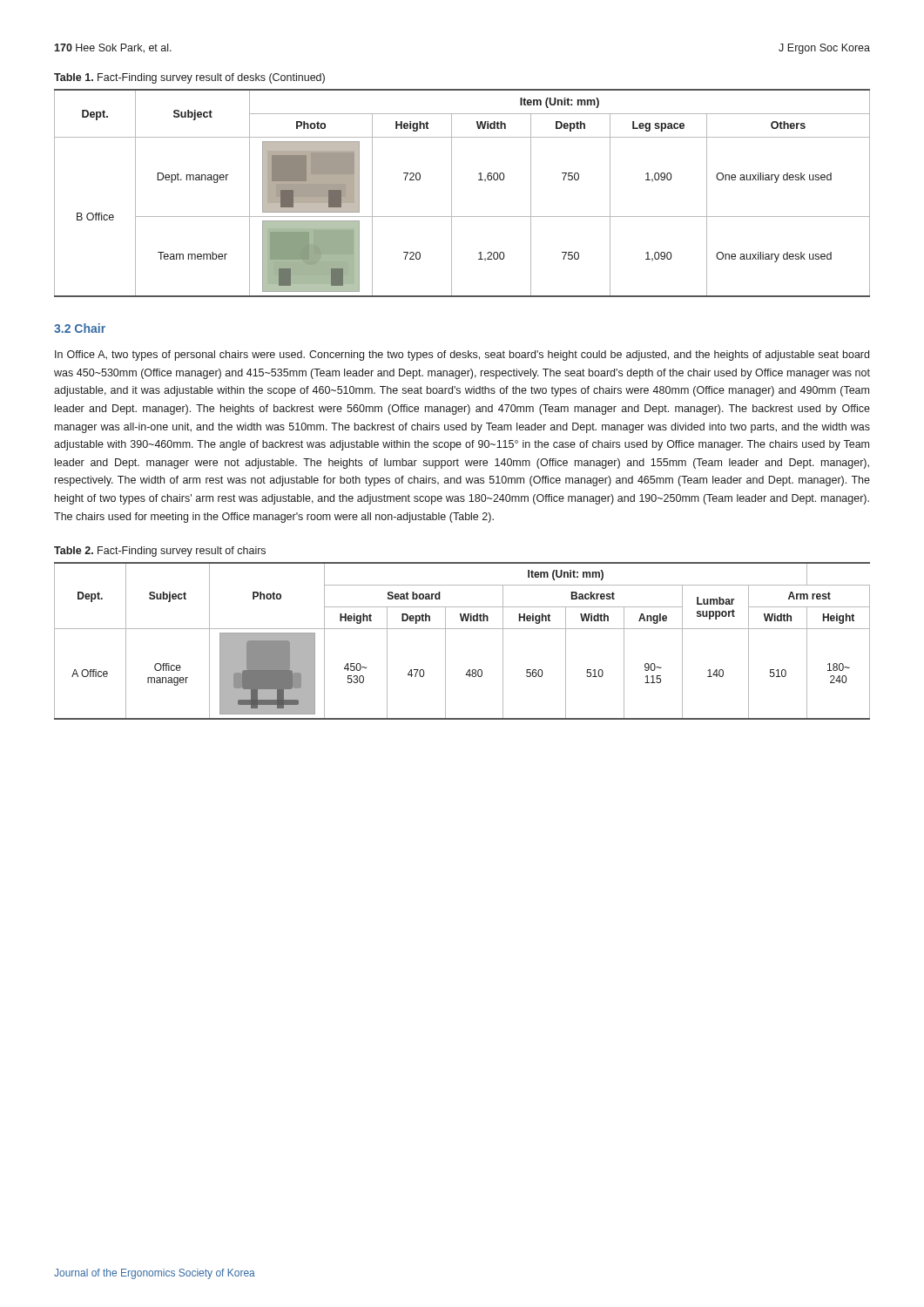Find the table that mentions "Leg space"
The width and height of the screenshot is (924, 1307).
point(462,193)
